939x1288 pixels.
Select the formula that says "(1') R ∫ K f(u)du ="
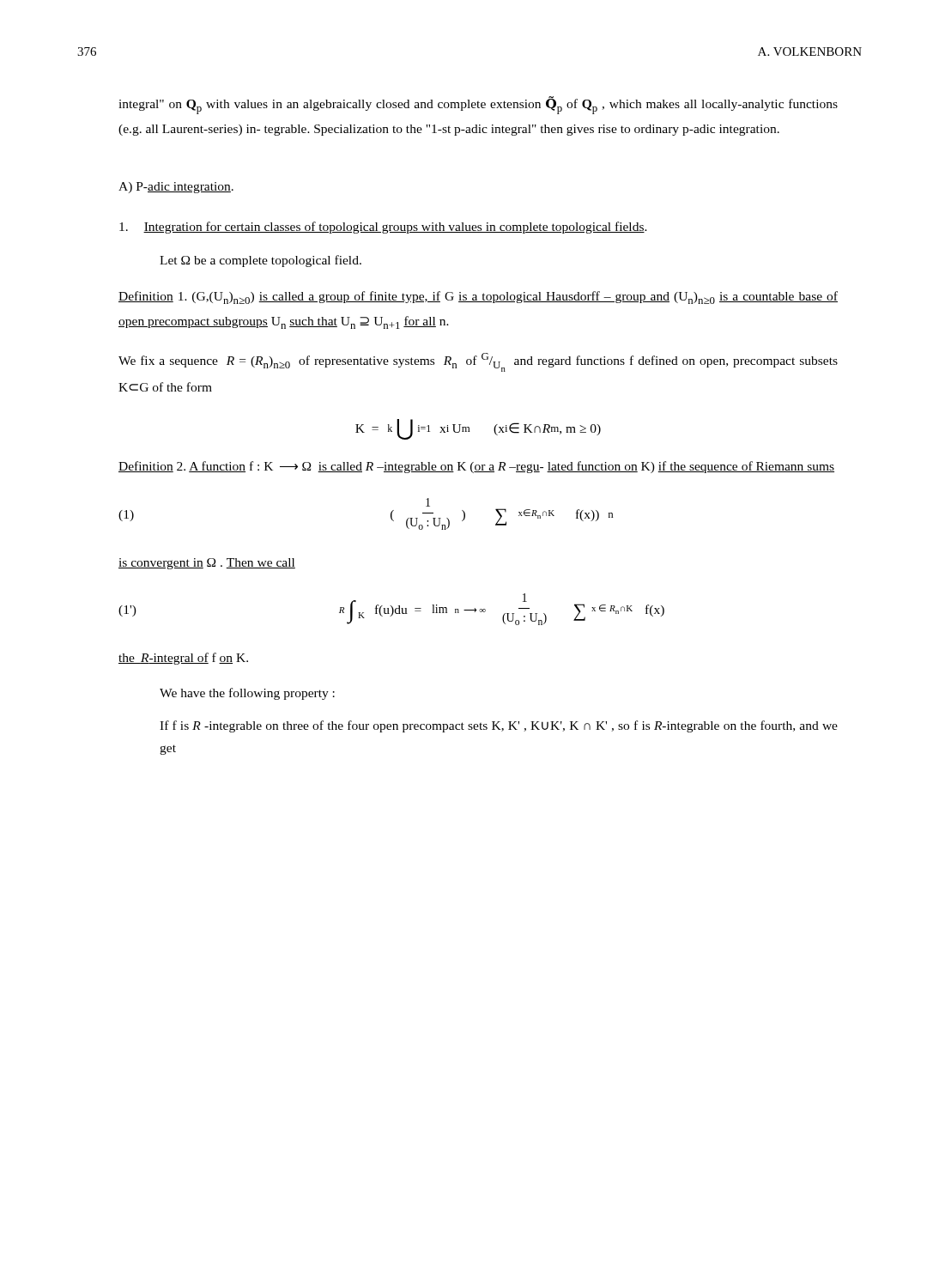478,610
